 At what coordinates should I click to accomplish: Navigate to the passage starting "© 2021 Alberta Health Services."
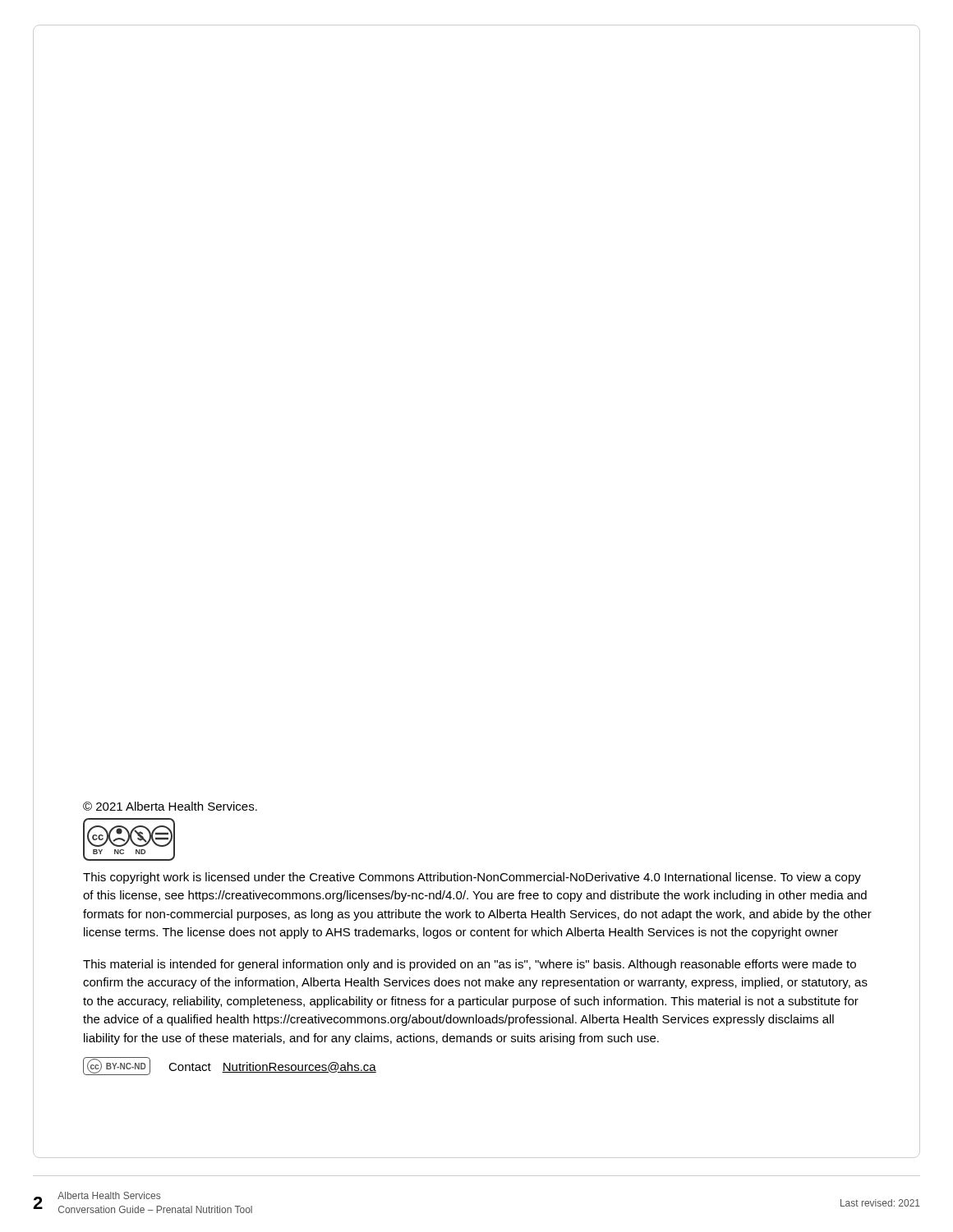170,806
